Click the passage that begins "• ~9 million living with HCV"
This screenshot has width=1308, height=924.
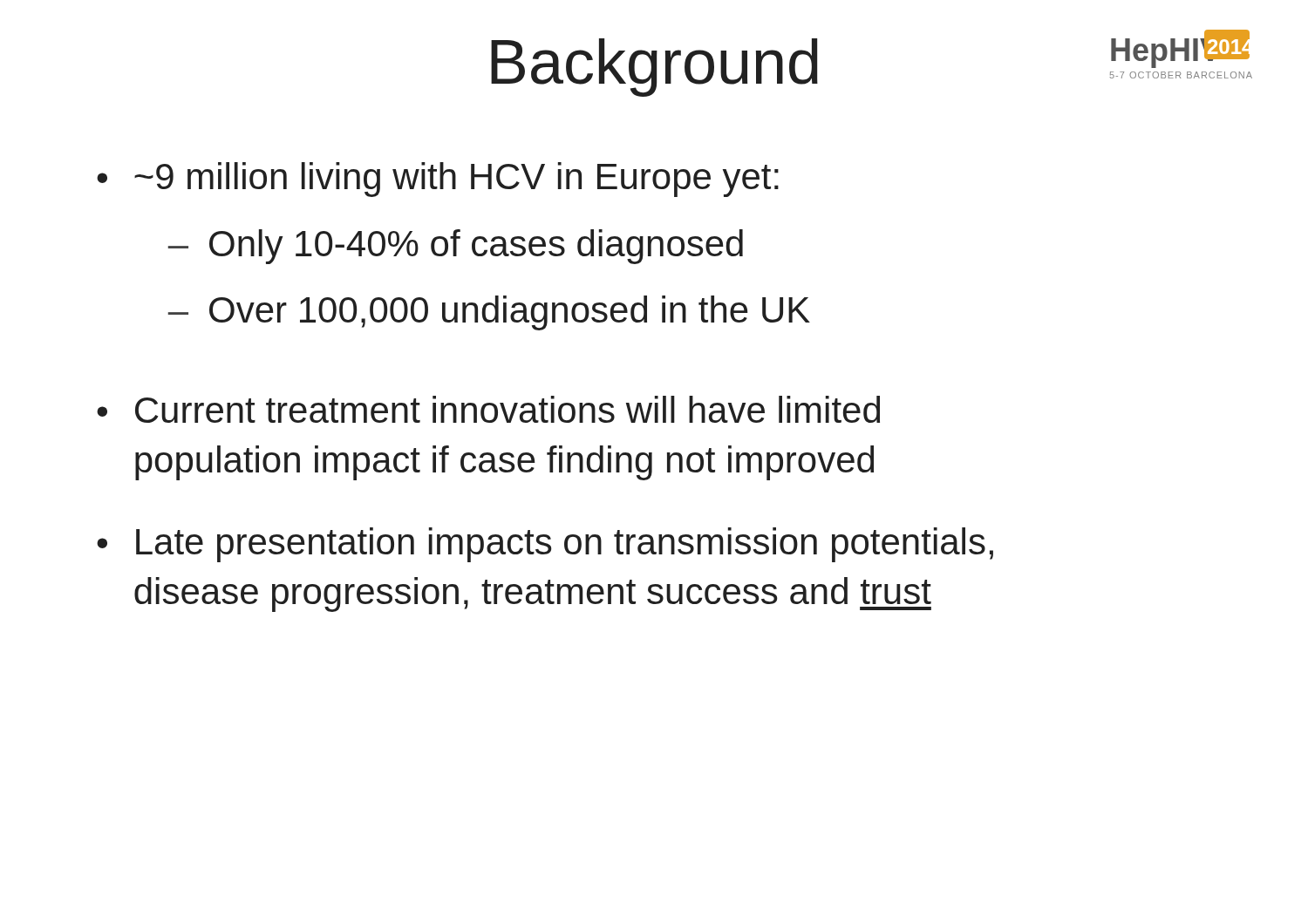click(453, 253)
